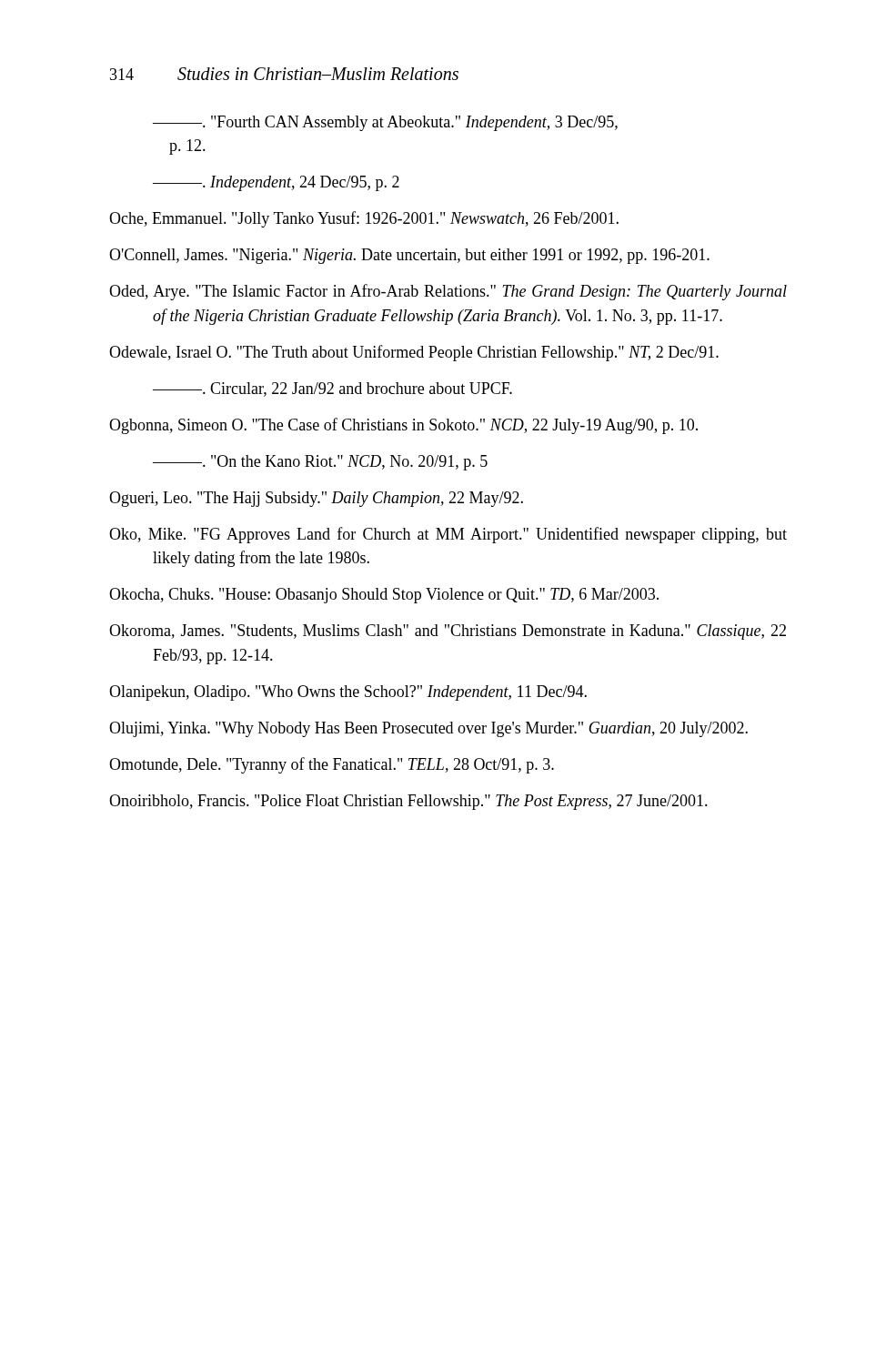Screen dimensions: 1365x896
Task: Click on the text block starting "Odewale, Israel O. "The Truth about"
Action: (414, 352)
